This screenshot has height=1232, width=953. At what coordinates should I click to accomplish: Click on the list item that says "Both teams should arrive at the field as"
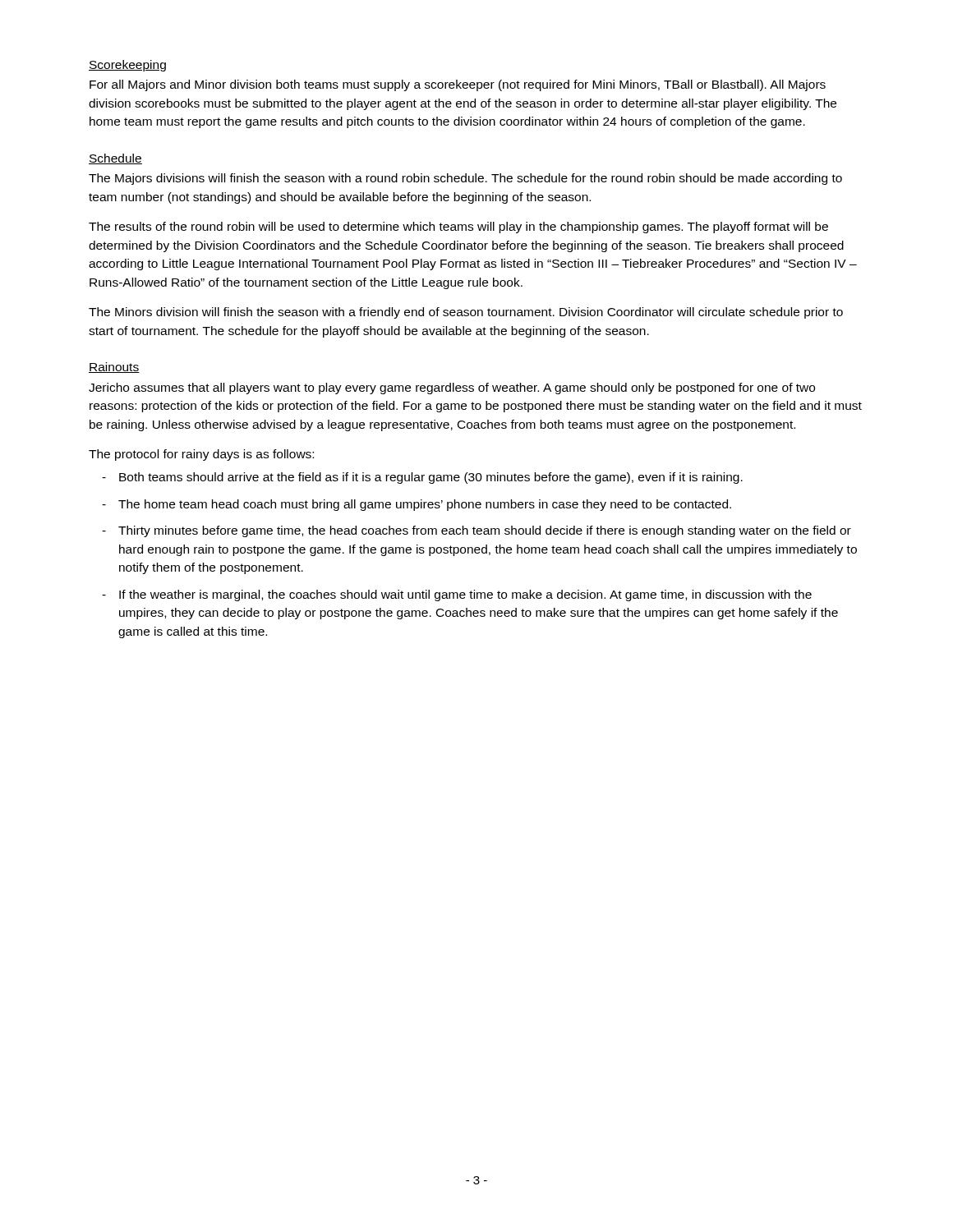coord(431,477)
